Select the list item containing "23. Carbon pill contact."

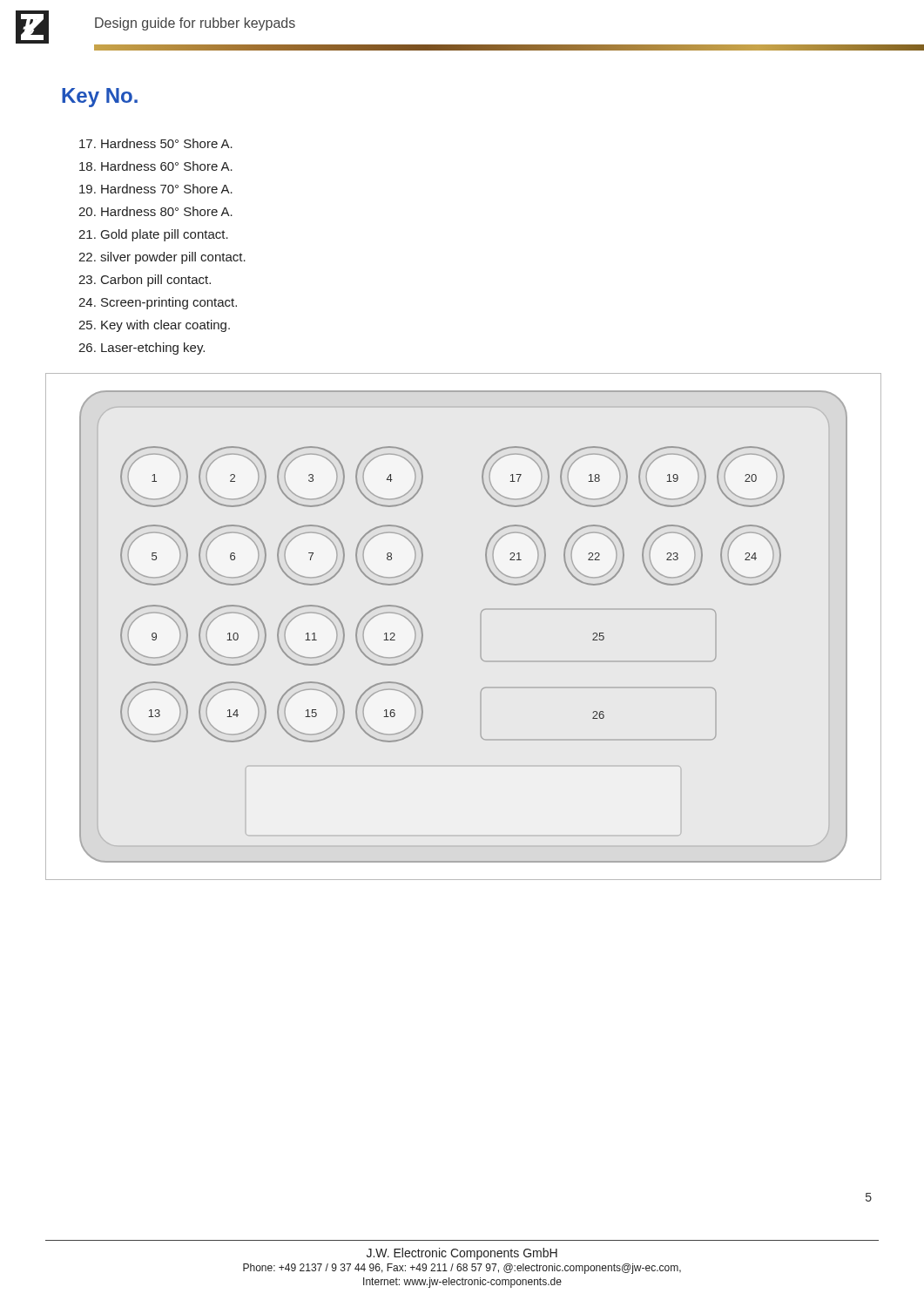click(x=145, y=279)
